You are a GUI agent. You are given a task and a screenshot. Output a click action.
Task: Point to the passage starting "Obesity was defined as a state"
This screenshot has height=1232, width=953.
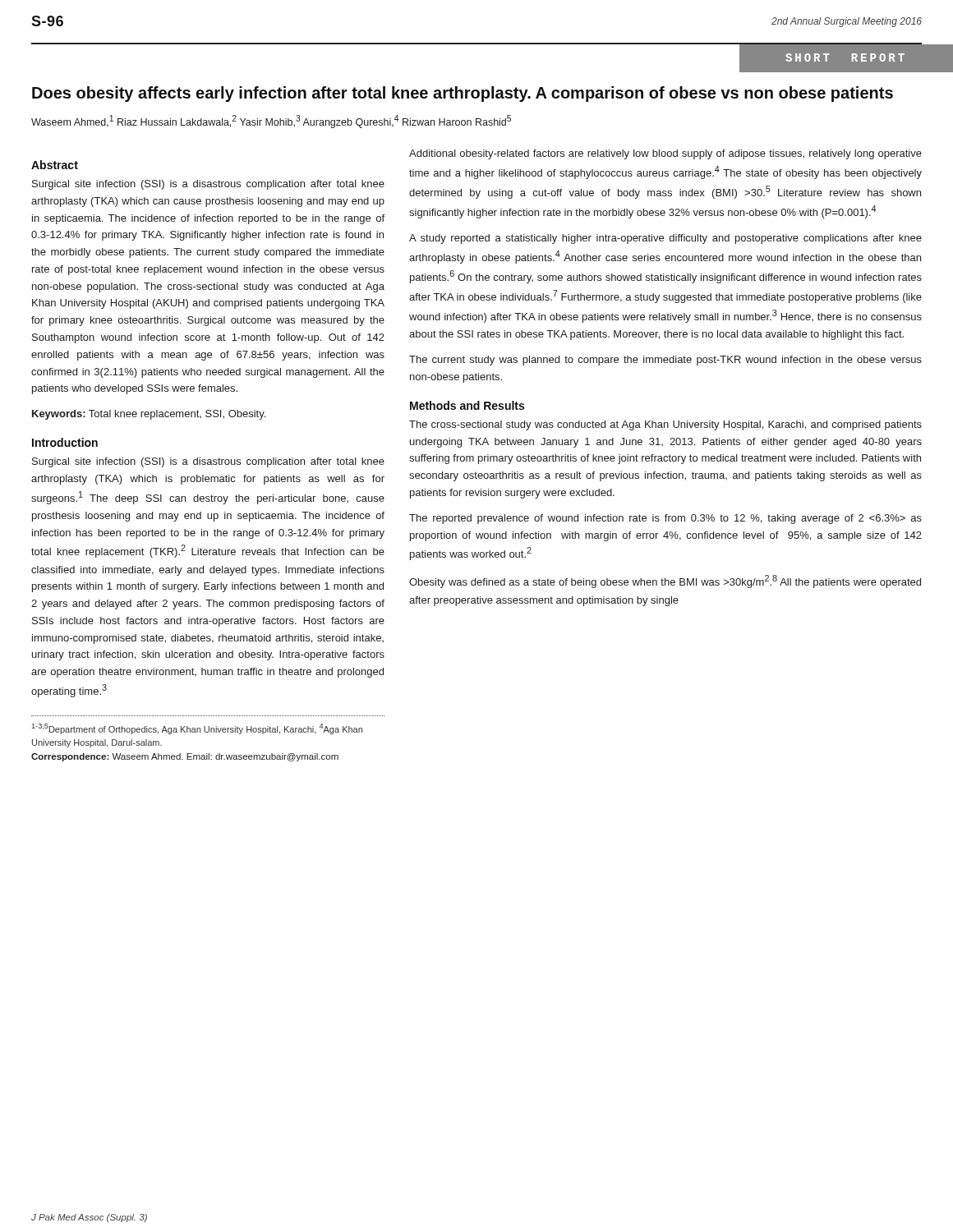click(665, 590)
